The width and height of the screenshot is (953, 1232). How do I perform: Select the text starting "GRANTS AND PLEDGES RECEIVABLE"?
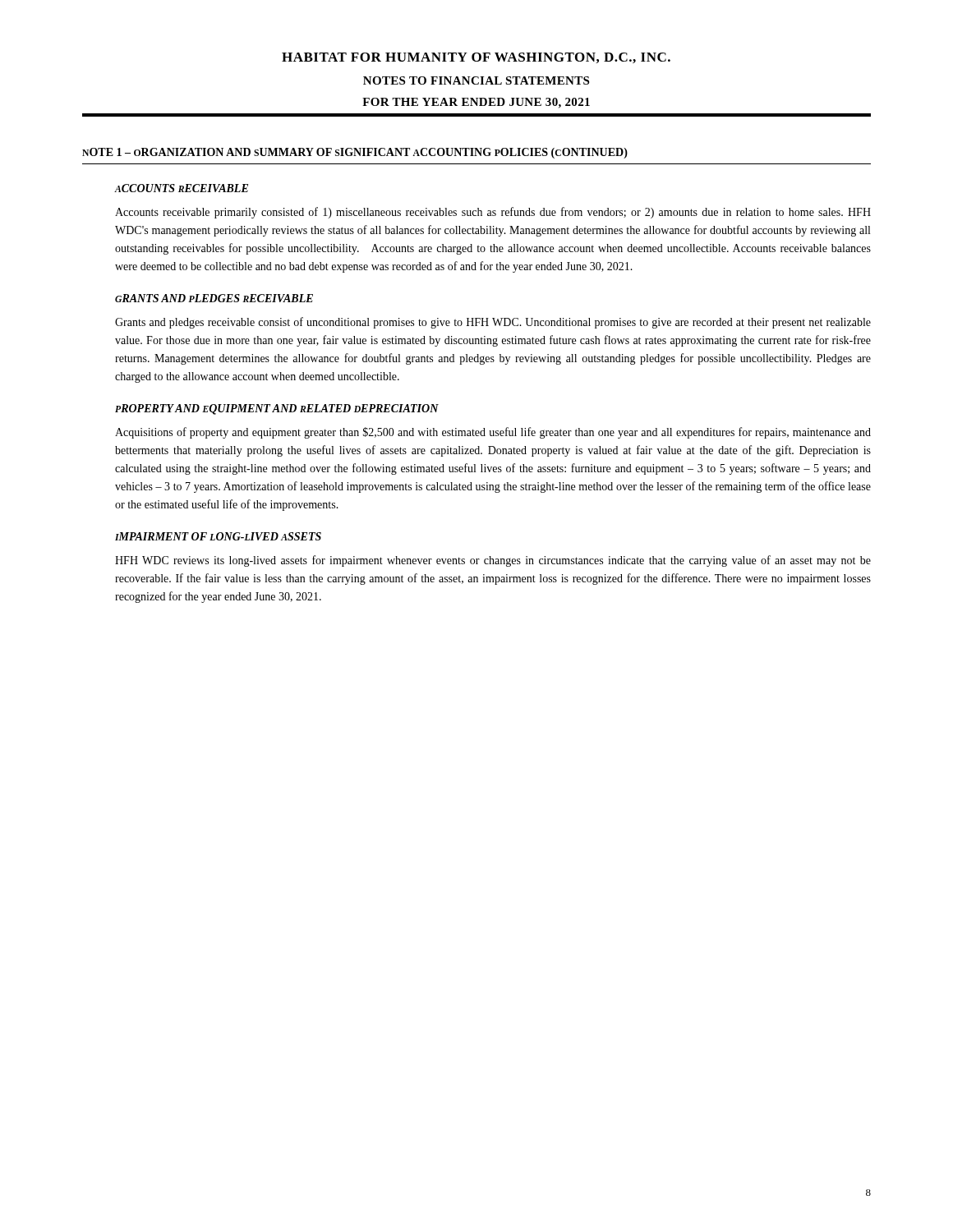coord(214,298)
